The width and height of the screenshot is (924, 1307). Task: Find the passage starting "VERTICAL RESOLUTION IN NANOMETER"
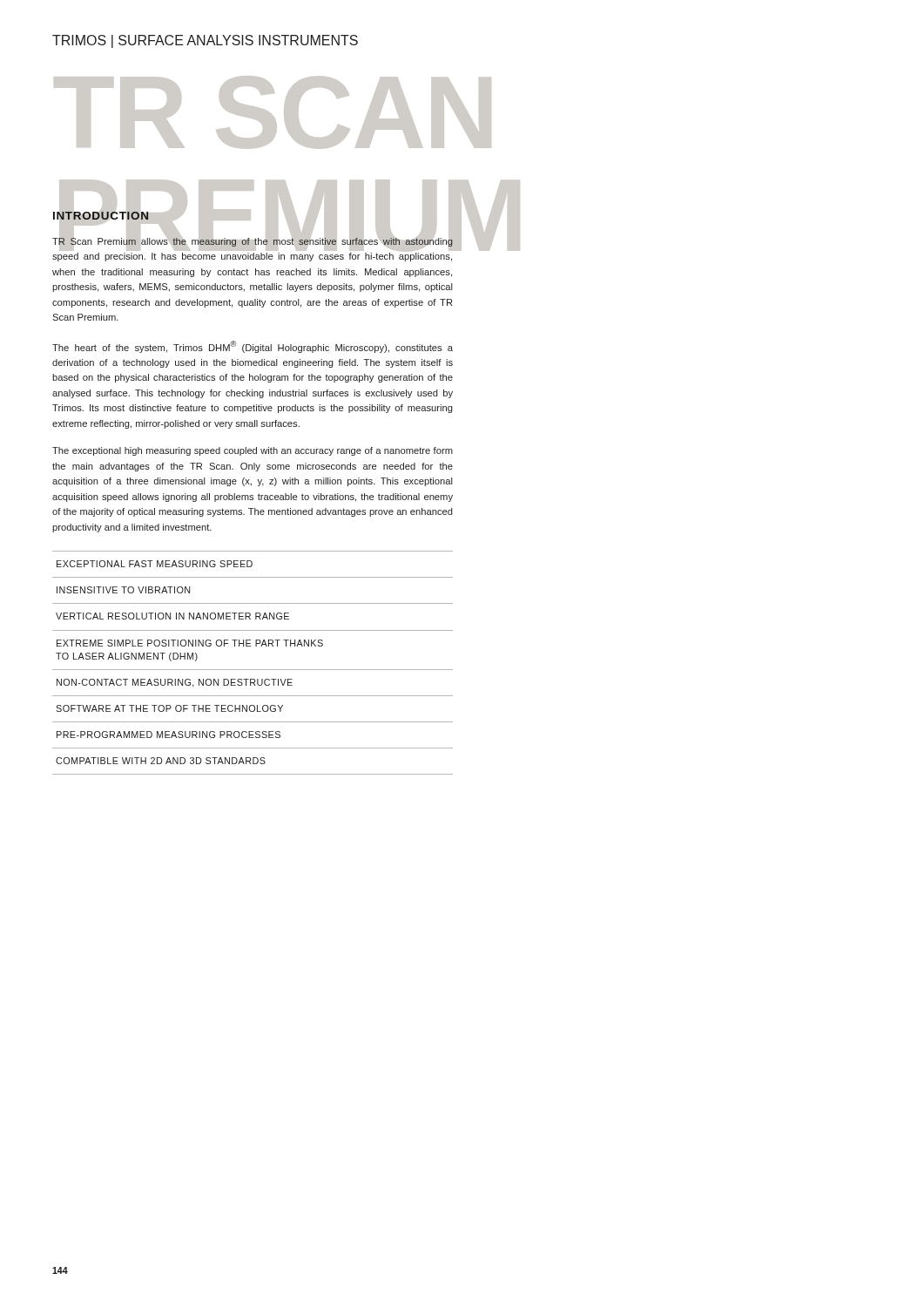pos(173,616)
